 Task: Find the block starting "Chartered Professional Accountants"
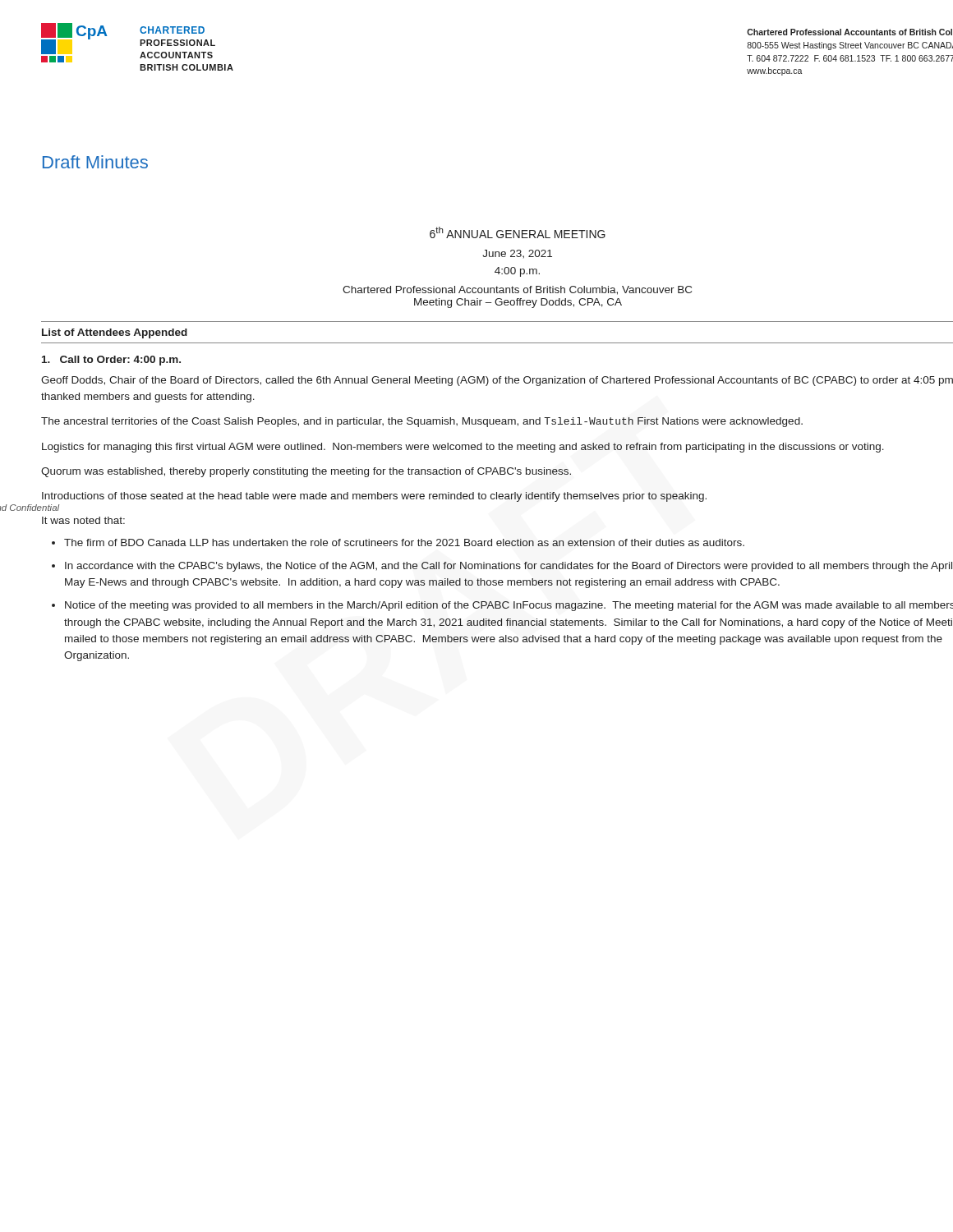point(518,295)
